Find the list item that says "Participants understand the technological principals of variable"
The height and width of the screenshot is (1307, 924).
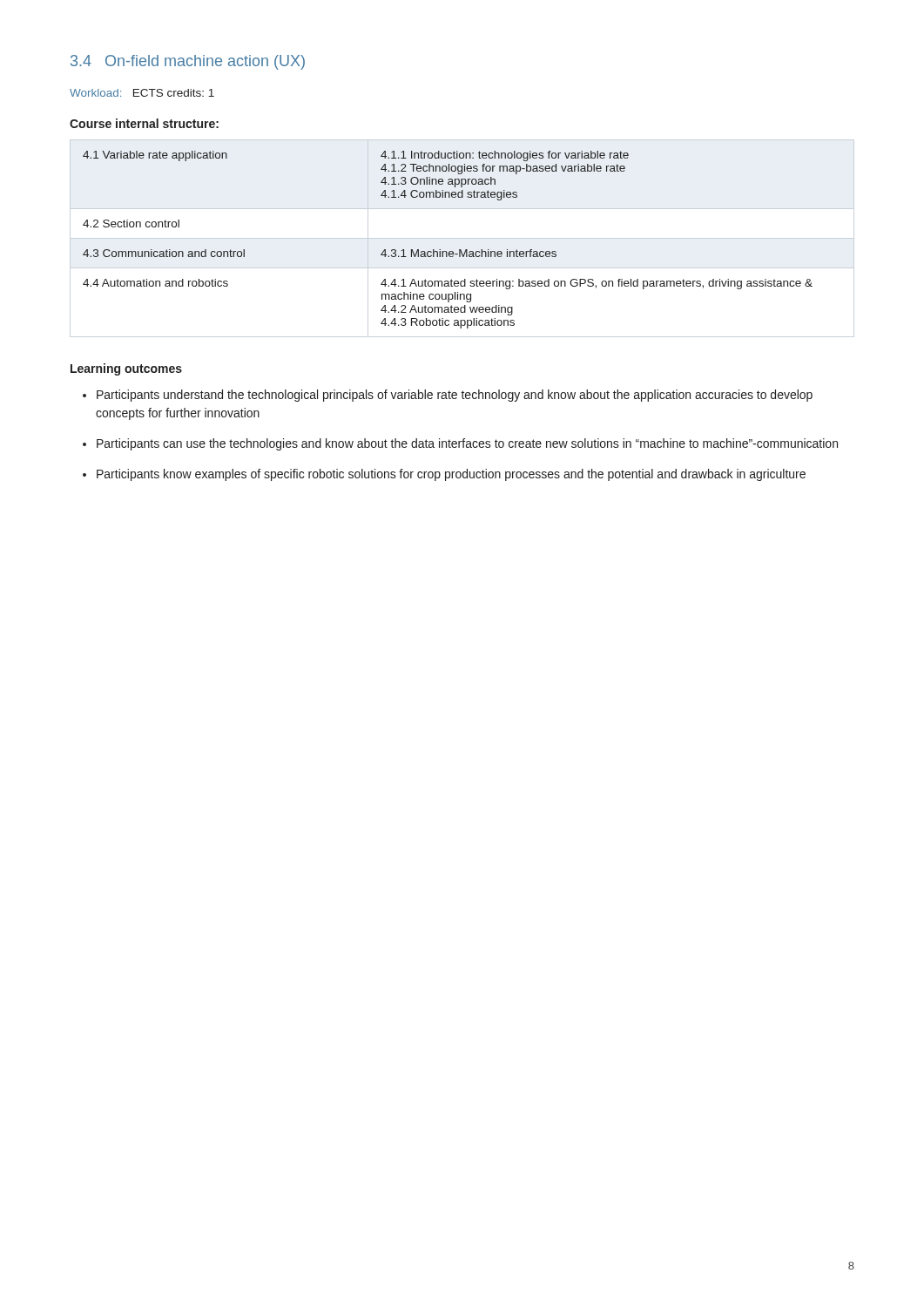coord(462,404)
